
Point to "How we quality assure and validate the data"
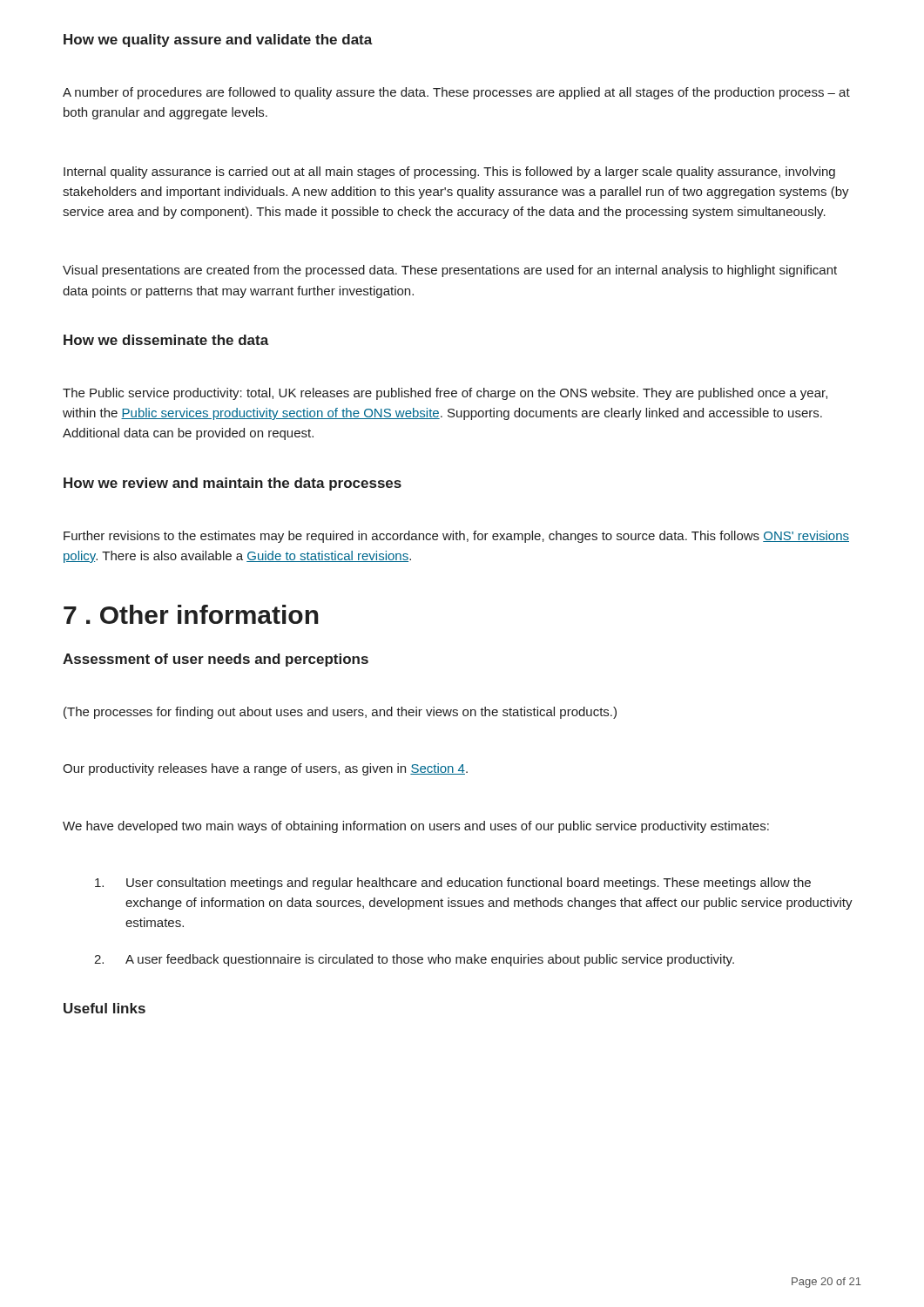pos(217,40)
